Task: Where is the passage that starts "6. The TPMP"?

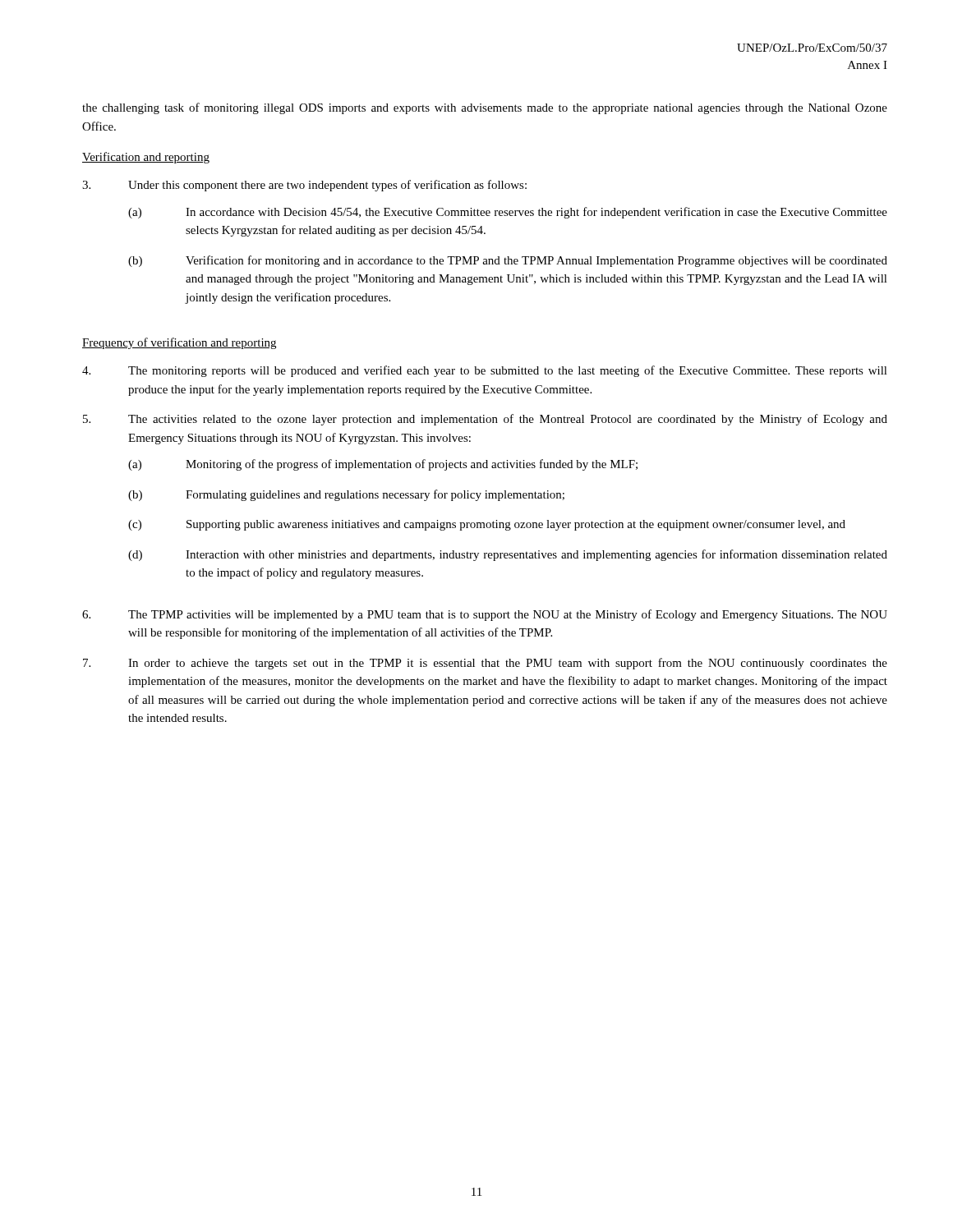Action: pos(485,623)
